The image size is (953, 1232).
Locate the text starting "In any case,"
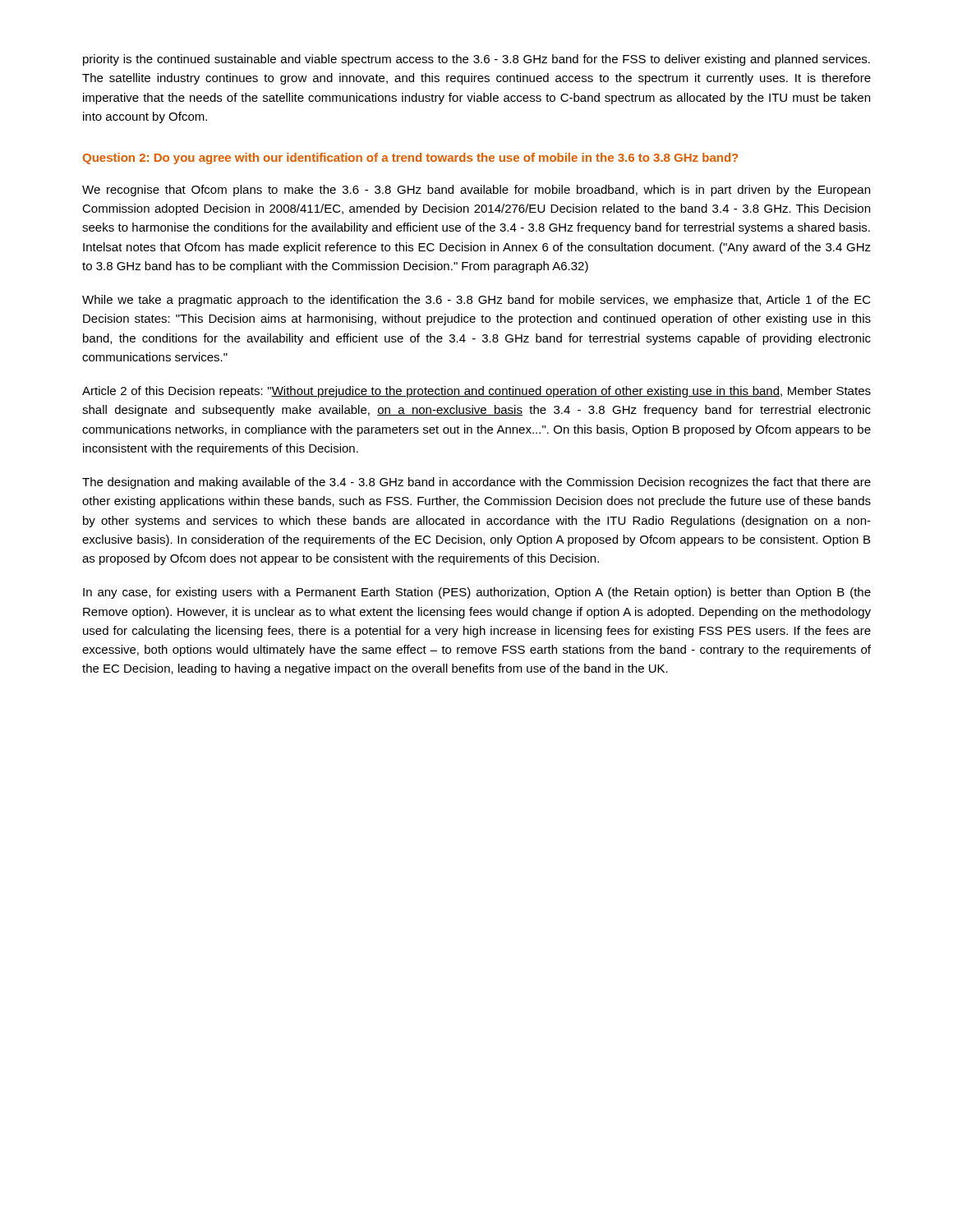point(476,630)
